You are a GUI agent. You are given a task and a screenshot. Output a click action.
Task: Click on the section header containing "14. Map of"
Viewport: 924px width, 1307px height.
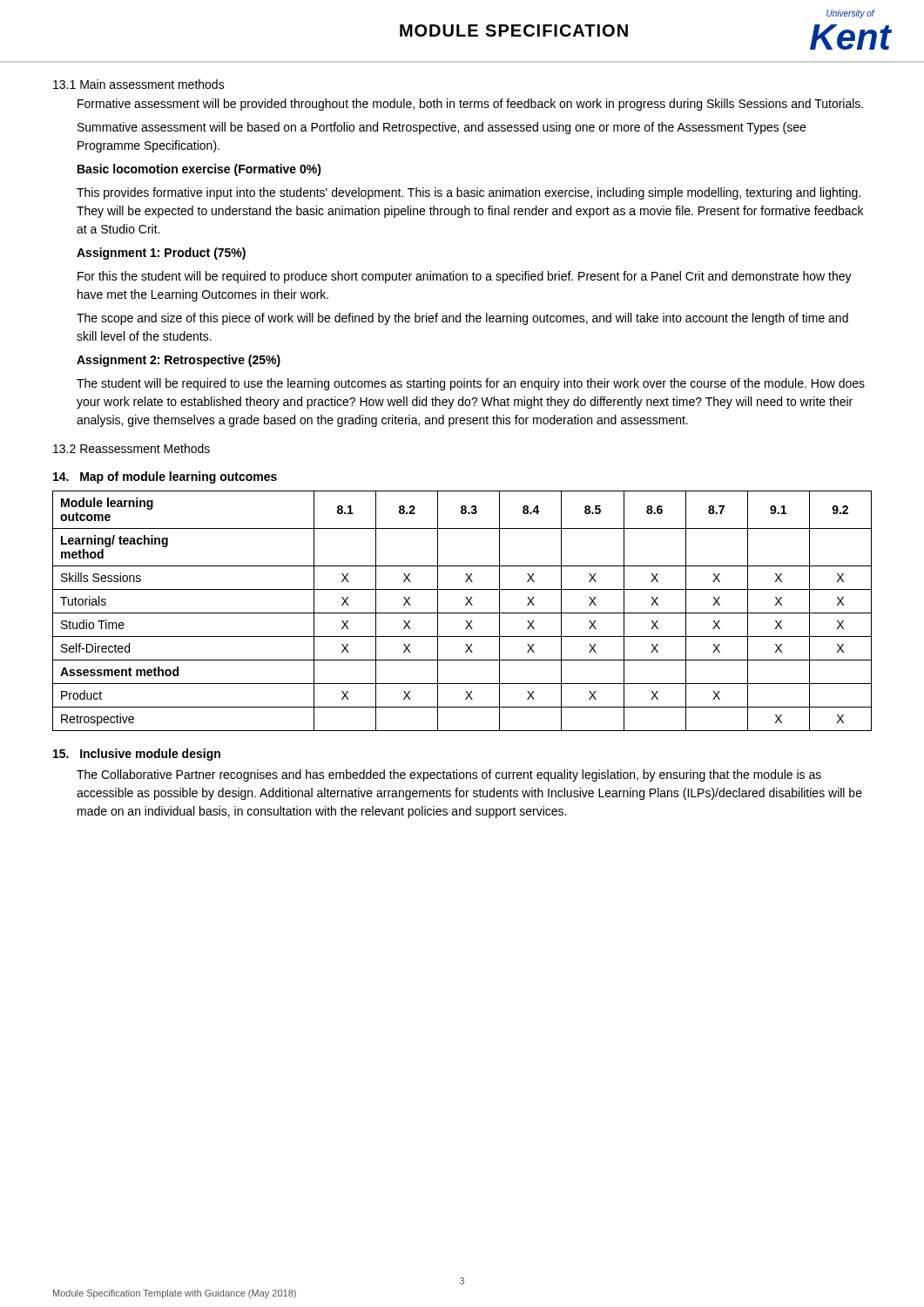pyautogui.click(x=165, y=477)
